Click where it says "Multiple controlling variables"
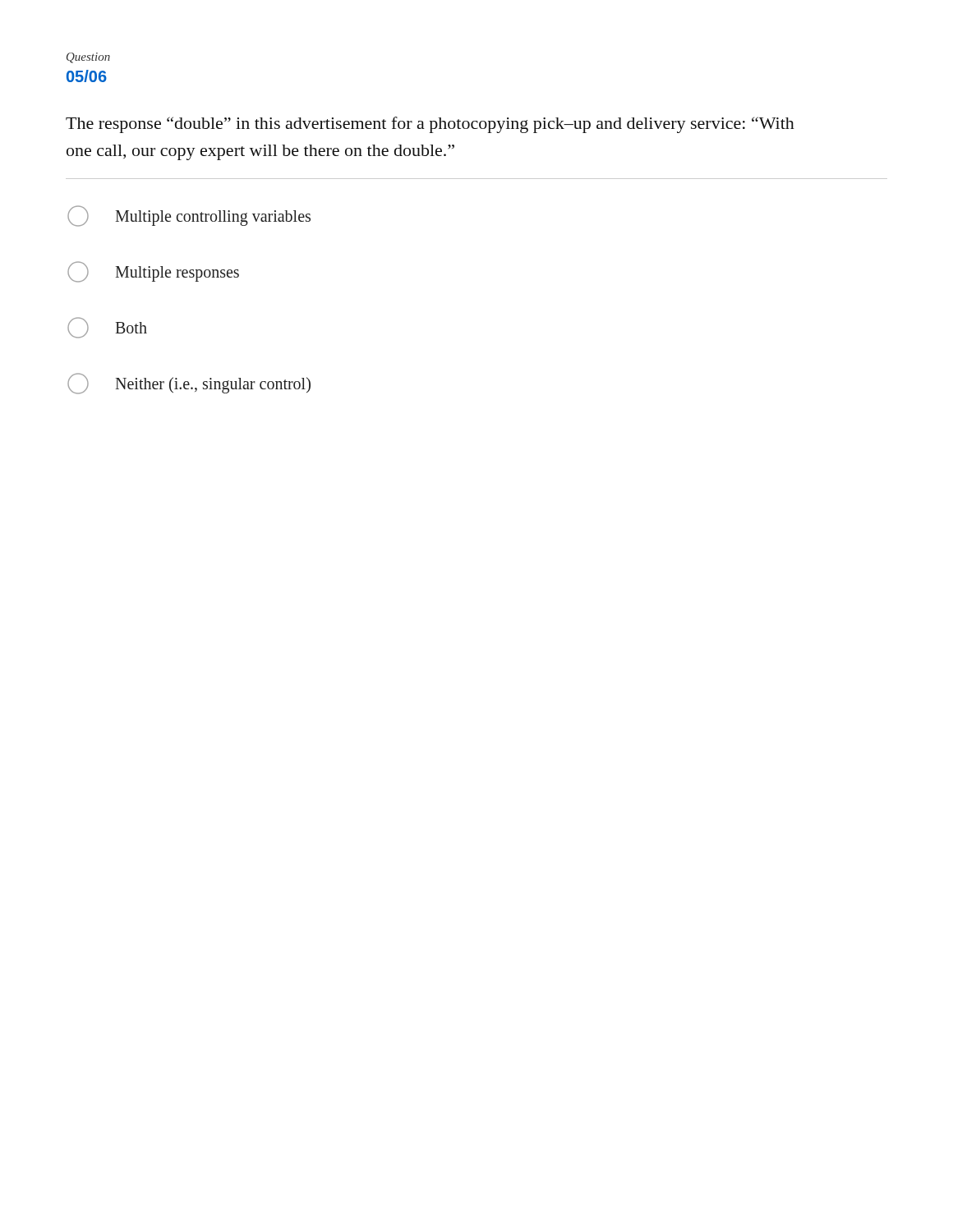The width and height of the screenshot is (953, 1232). point(189,216)
